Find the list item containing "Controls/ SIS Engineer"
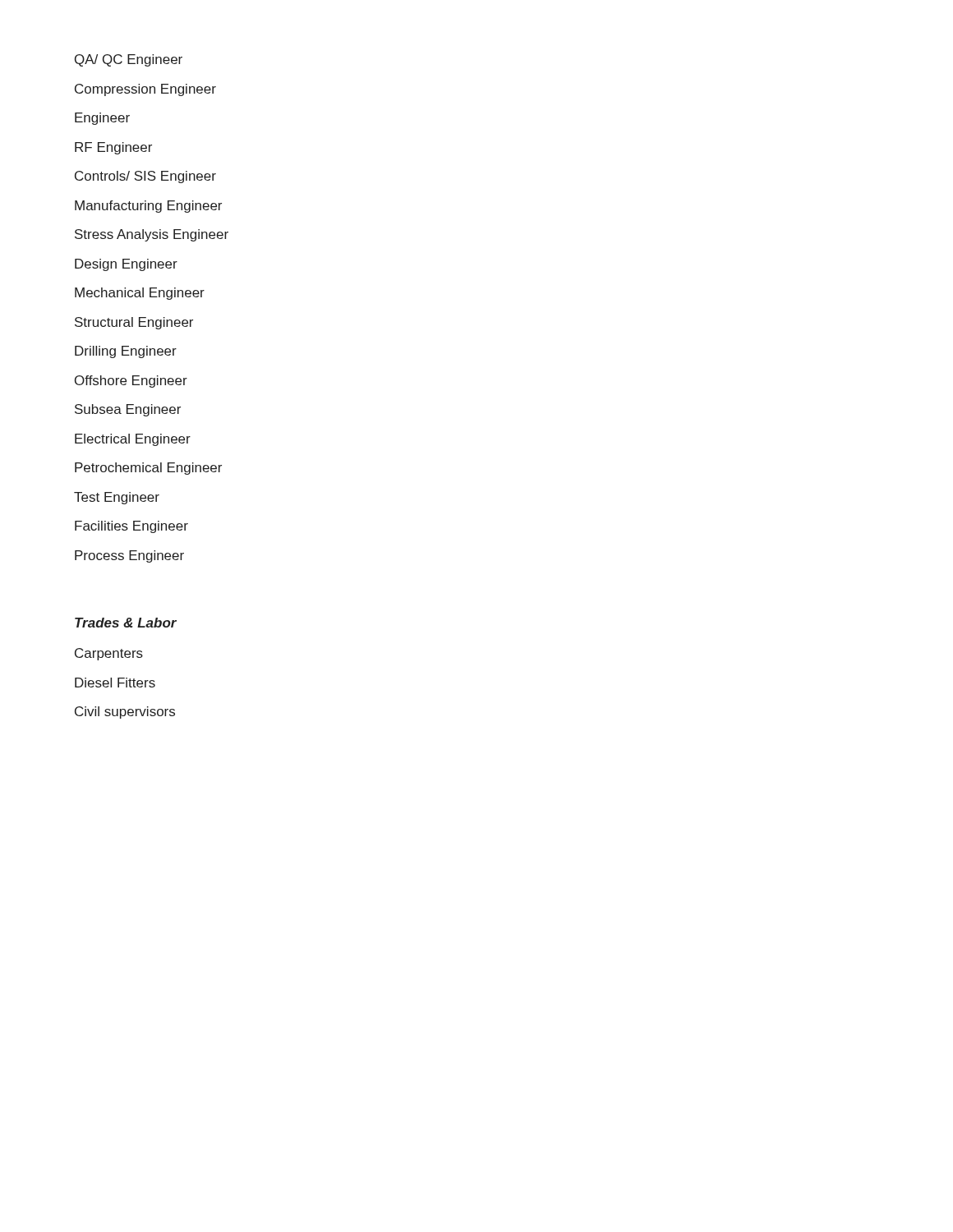 click(145, 176)
